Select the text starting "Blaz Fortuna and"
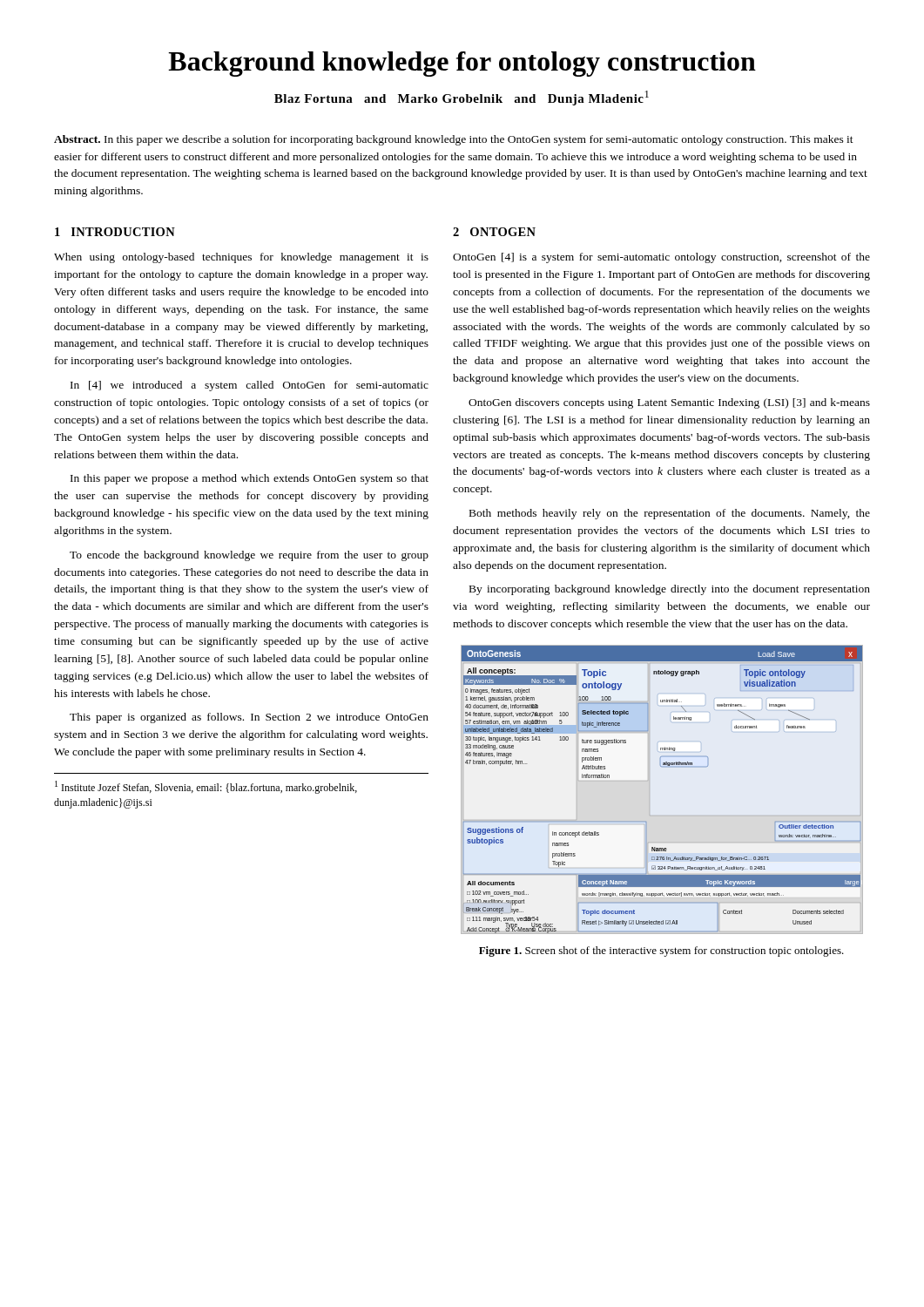The width and height of the screenshot is (924, 1307). tap(462, 97)
